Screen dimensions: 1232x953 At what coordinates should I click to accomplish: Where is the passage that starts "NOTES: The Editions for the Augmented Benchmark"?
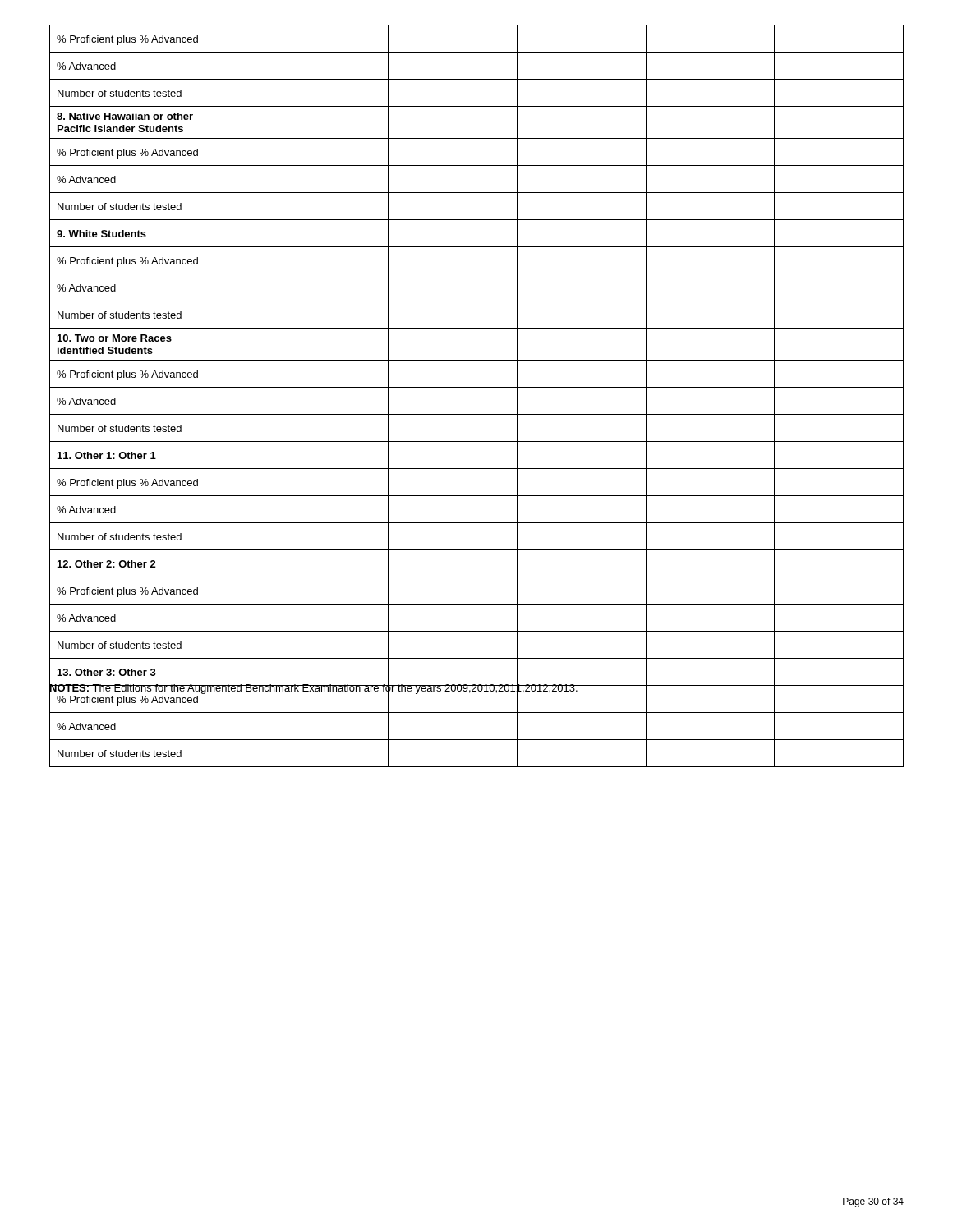click(314, 688)
